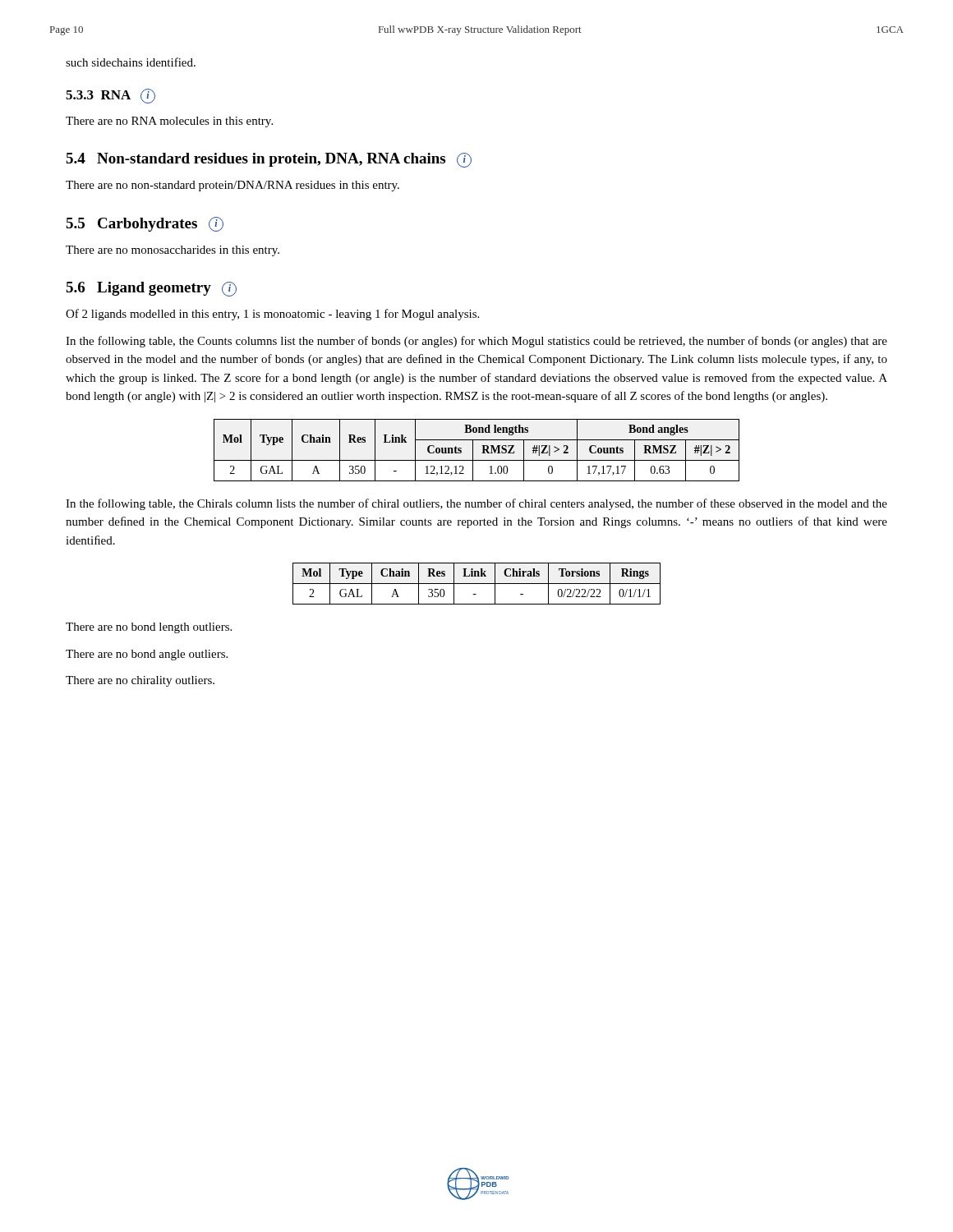
Task: Locate the section header with the text "5.4 Non-standard residues in protein,"
Action: 269,158
